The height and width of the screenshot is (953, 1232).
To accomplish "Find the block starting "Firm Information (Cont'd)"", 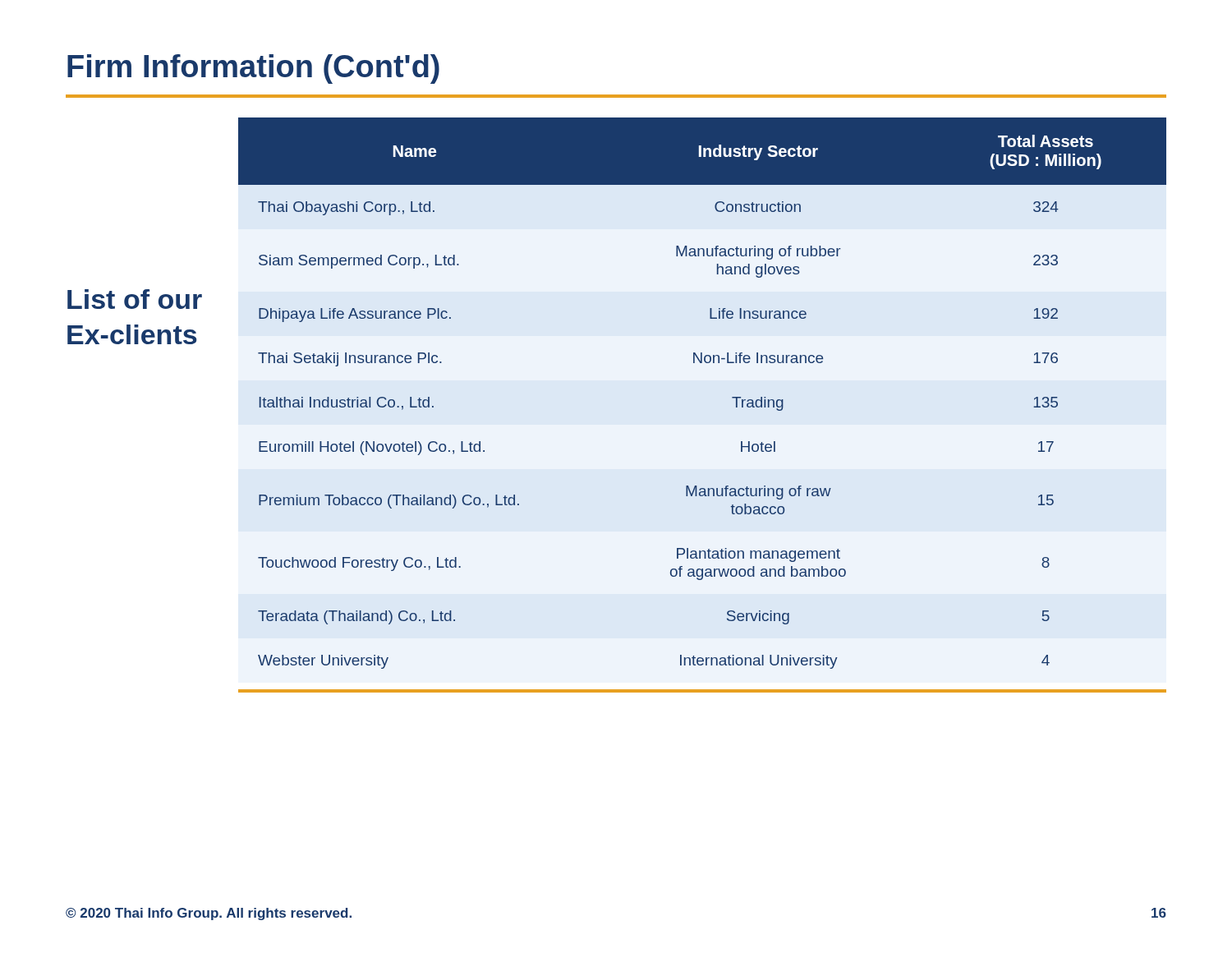I will coord(253,69).
